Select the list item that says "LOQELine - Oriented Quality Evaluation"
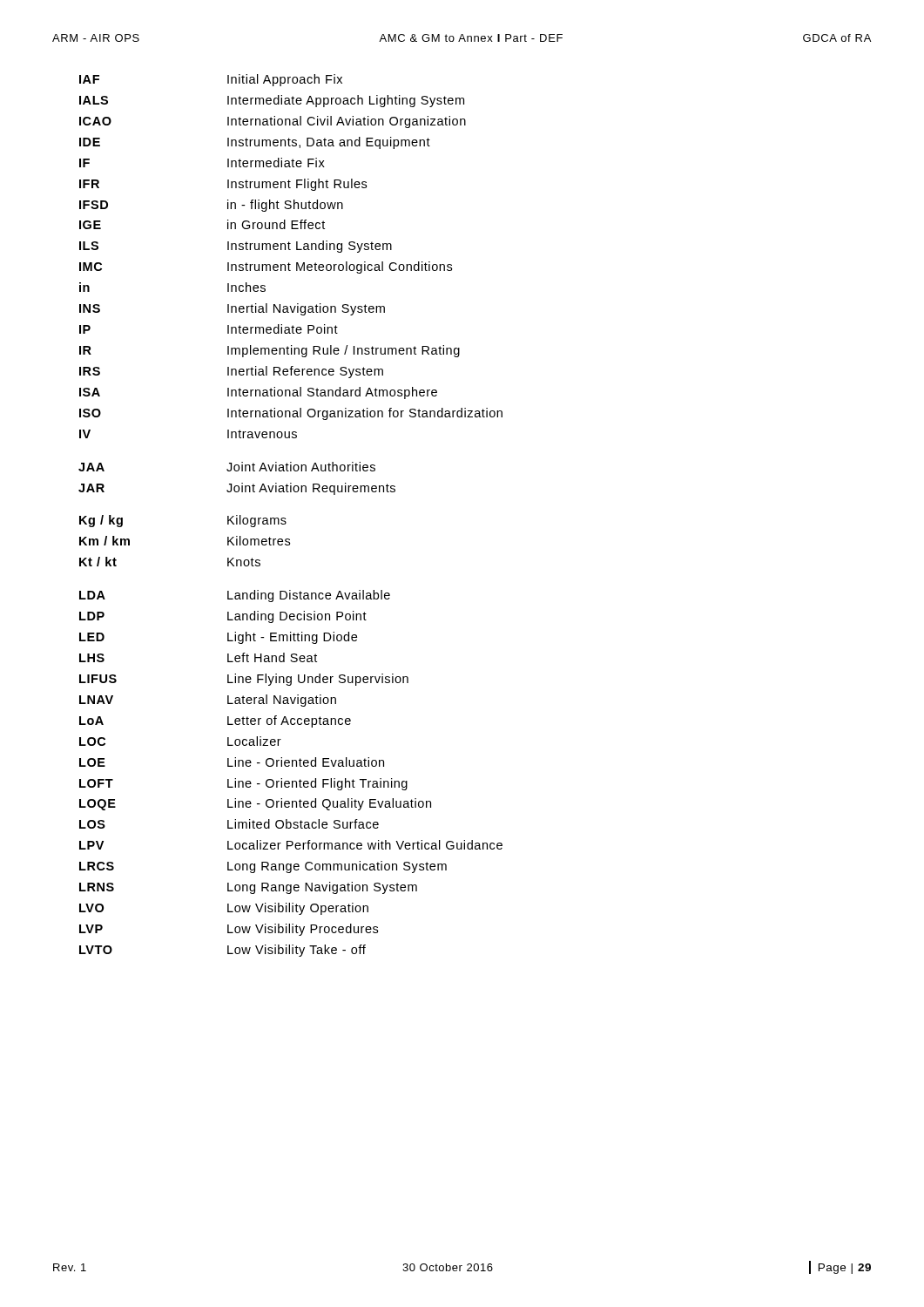This screenshot has height=1307, width=924. pos(255,804)
